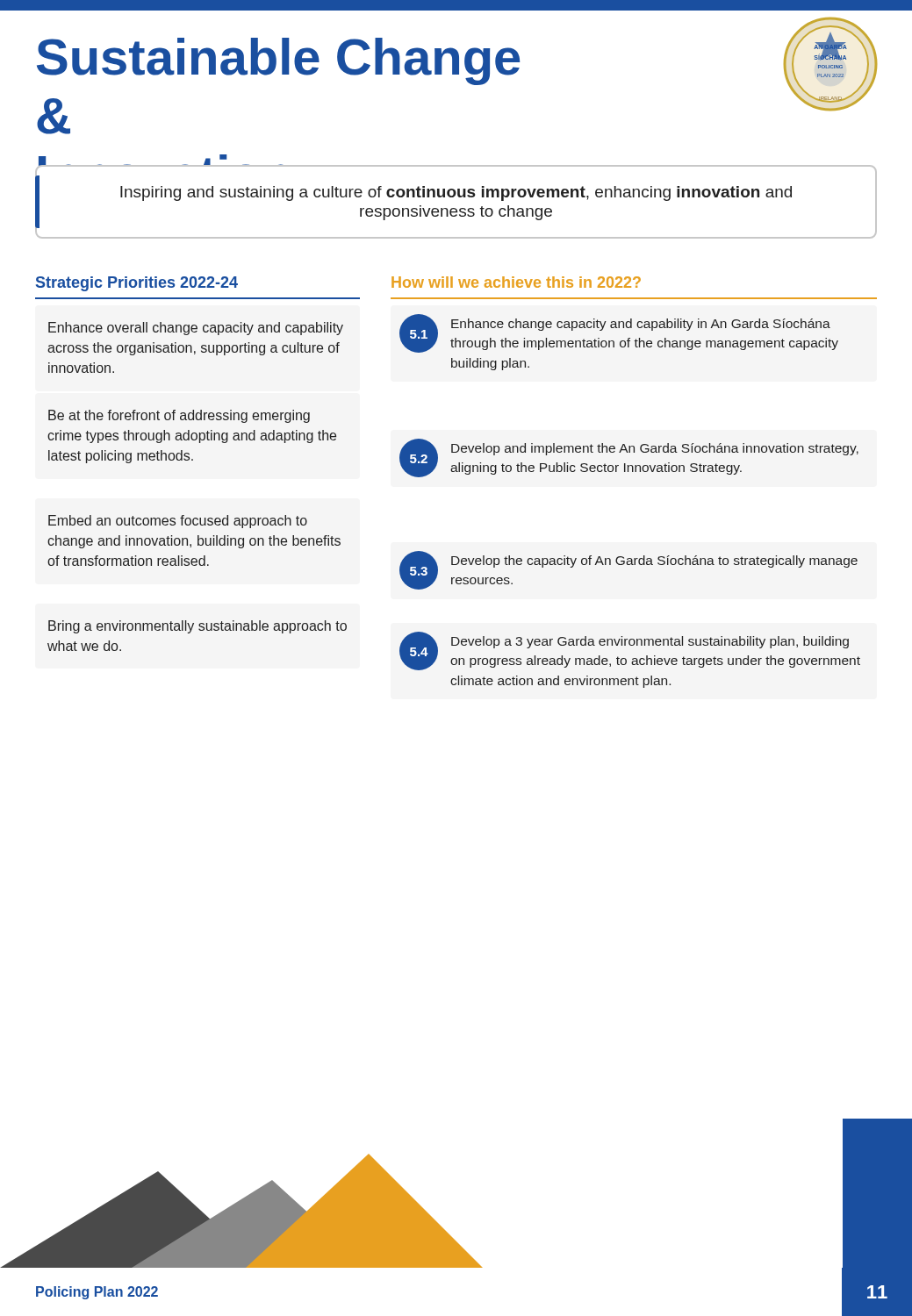Viewport: 912px width, 1316px height.
Task: Find the section header containing "How will we achieve this"
Action: tap(516, 282)
